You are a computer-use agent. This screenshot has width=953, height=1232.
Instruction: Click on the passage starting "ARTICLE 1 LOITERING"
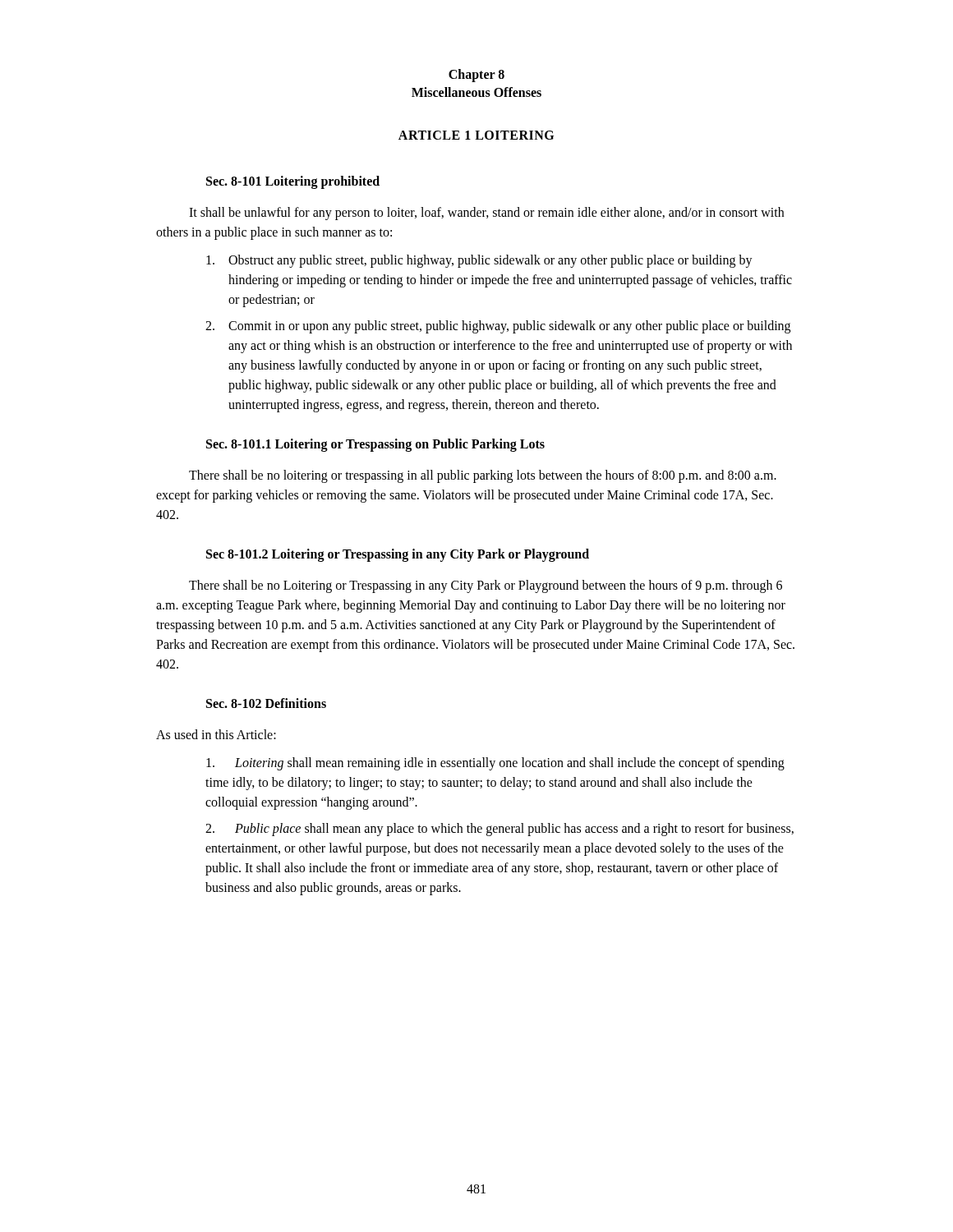(476, 135)
